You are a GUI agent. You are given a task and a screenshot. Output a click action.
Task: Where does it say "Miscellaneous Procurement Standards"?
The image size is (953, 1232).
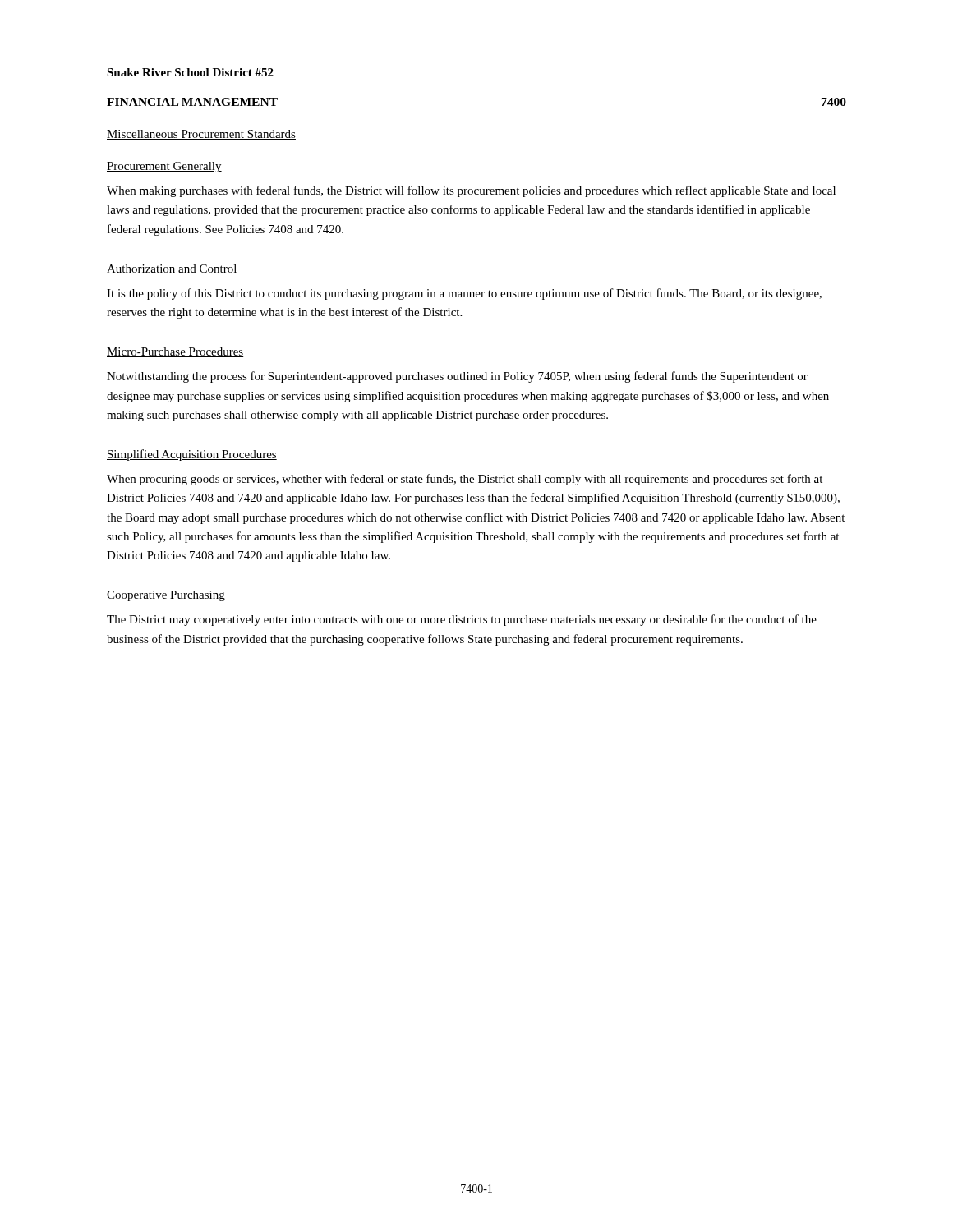(201, 135)
